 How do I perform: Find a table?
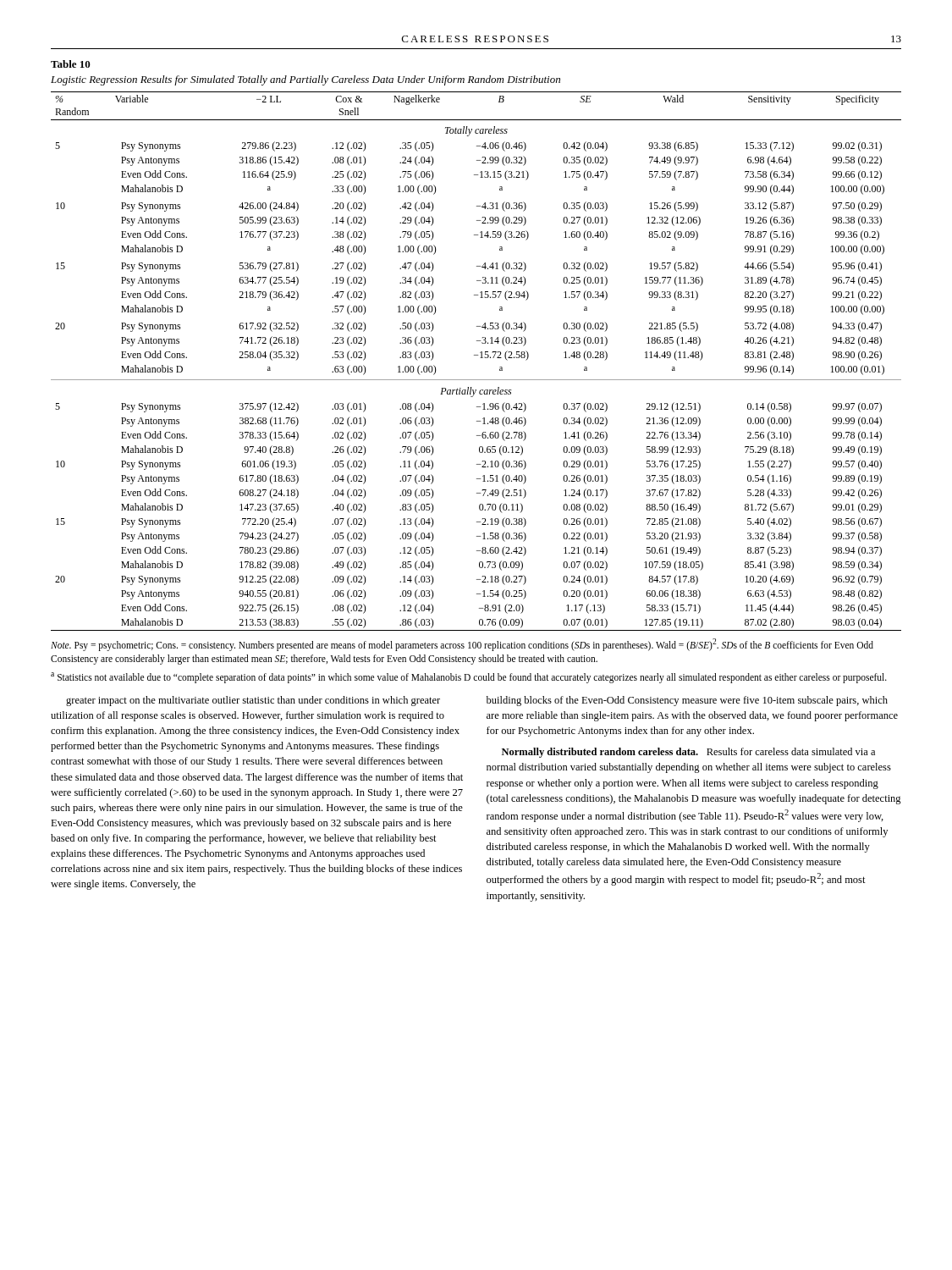pos(476,344)
